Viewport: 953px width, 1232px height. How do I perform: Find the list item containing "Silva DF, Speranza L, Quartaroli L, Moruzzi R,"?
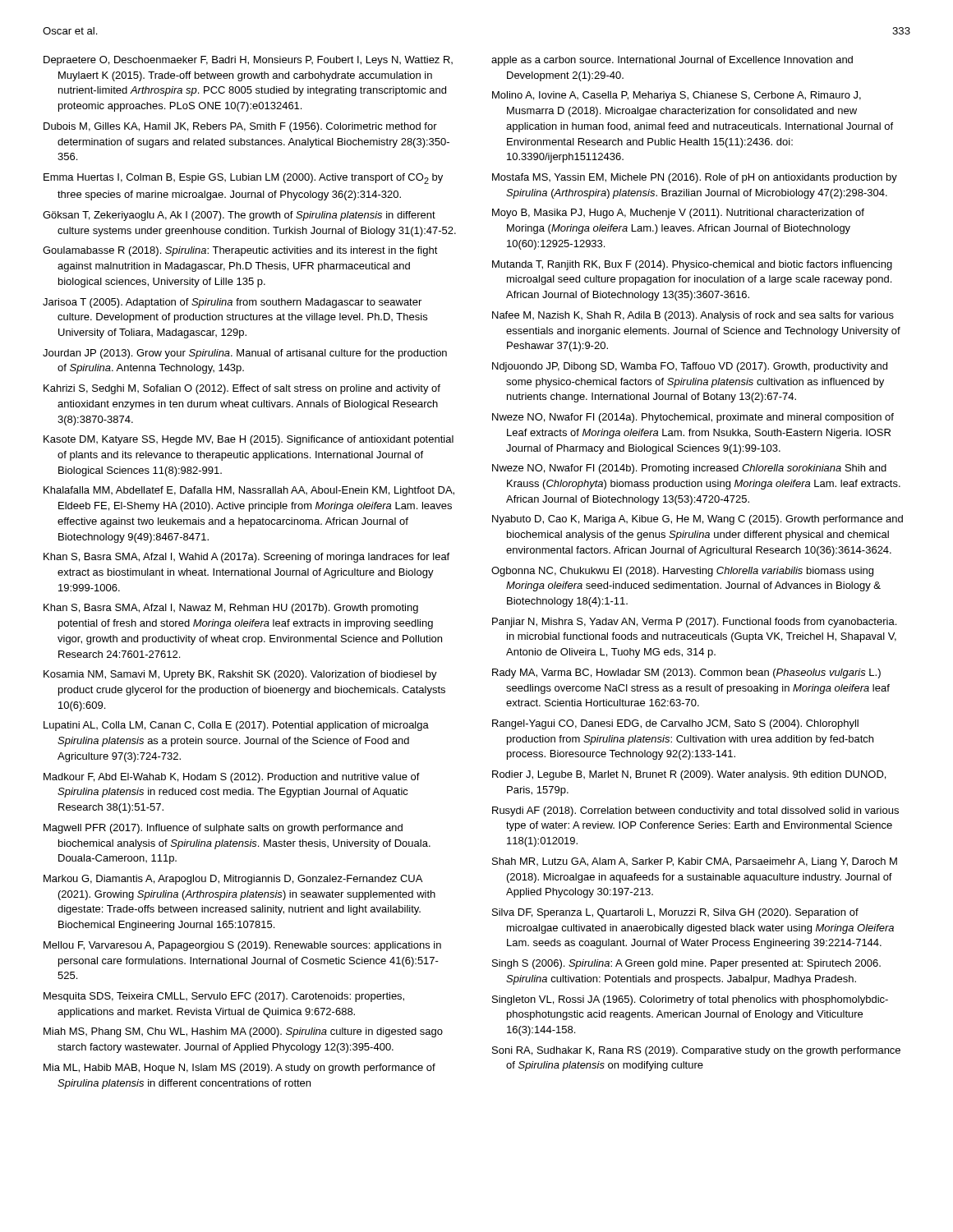pos(693,927)
